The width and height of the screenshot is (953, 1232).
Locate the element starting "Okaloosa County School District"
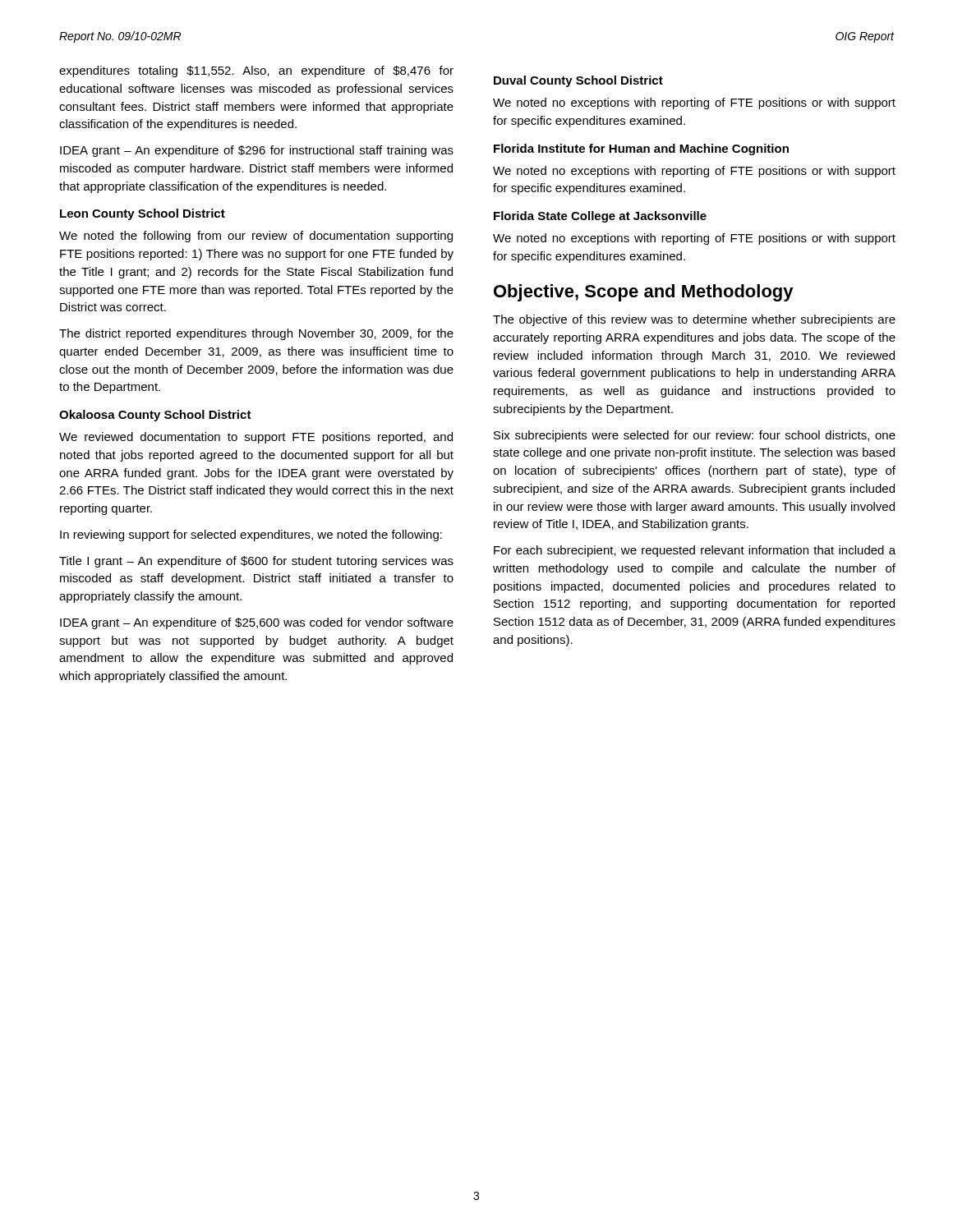pyautogui.click(x=155, y=414)
